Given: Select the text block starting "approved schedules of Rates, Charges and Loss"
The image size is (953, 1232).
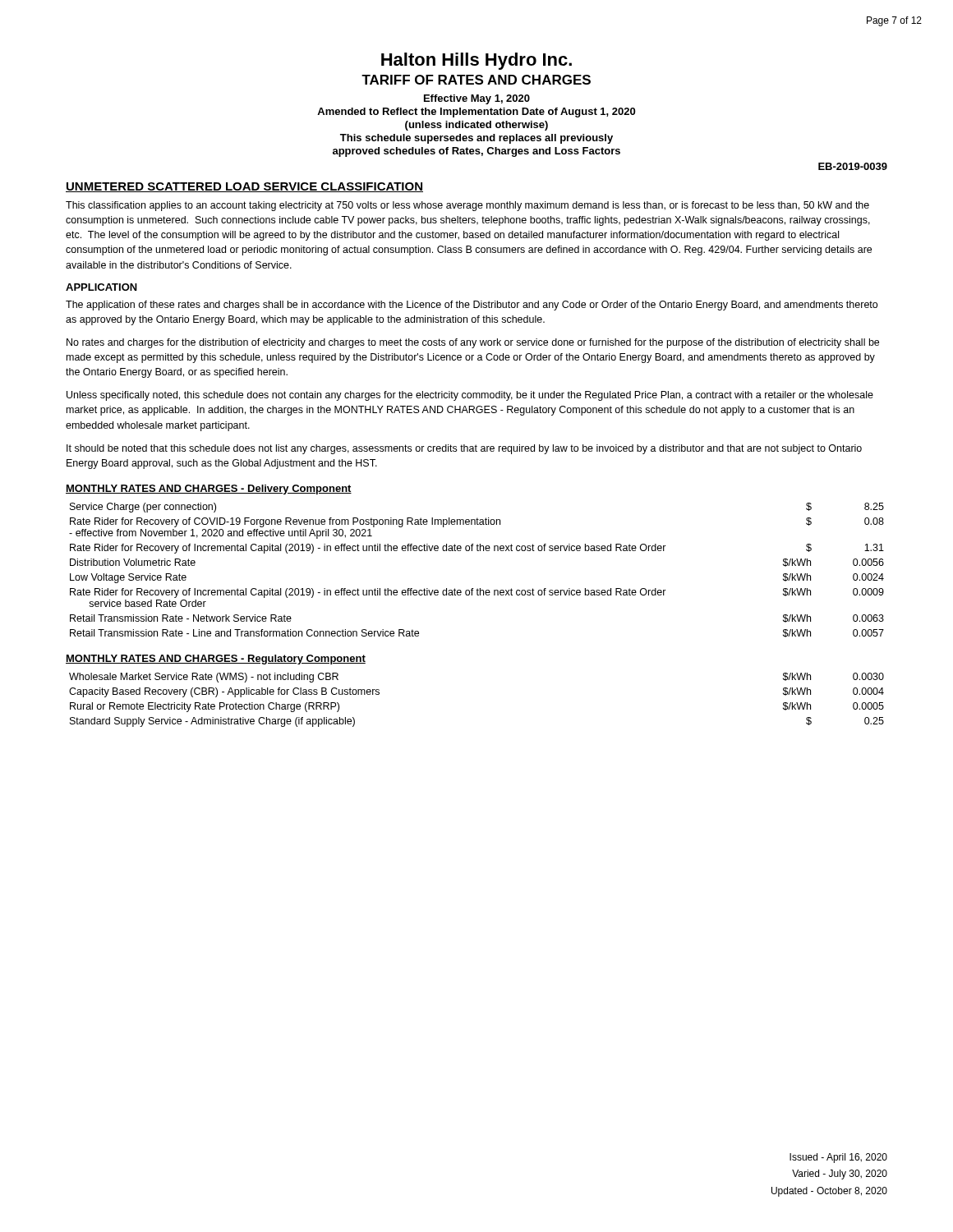Looking at the screenshot, I should pyautogui.click(x=476, y=151).
